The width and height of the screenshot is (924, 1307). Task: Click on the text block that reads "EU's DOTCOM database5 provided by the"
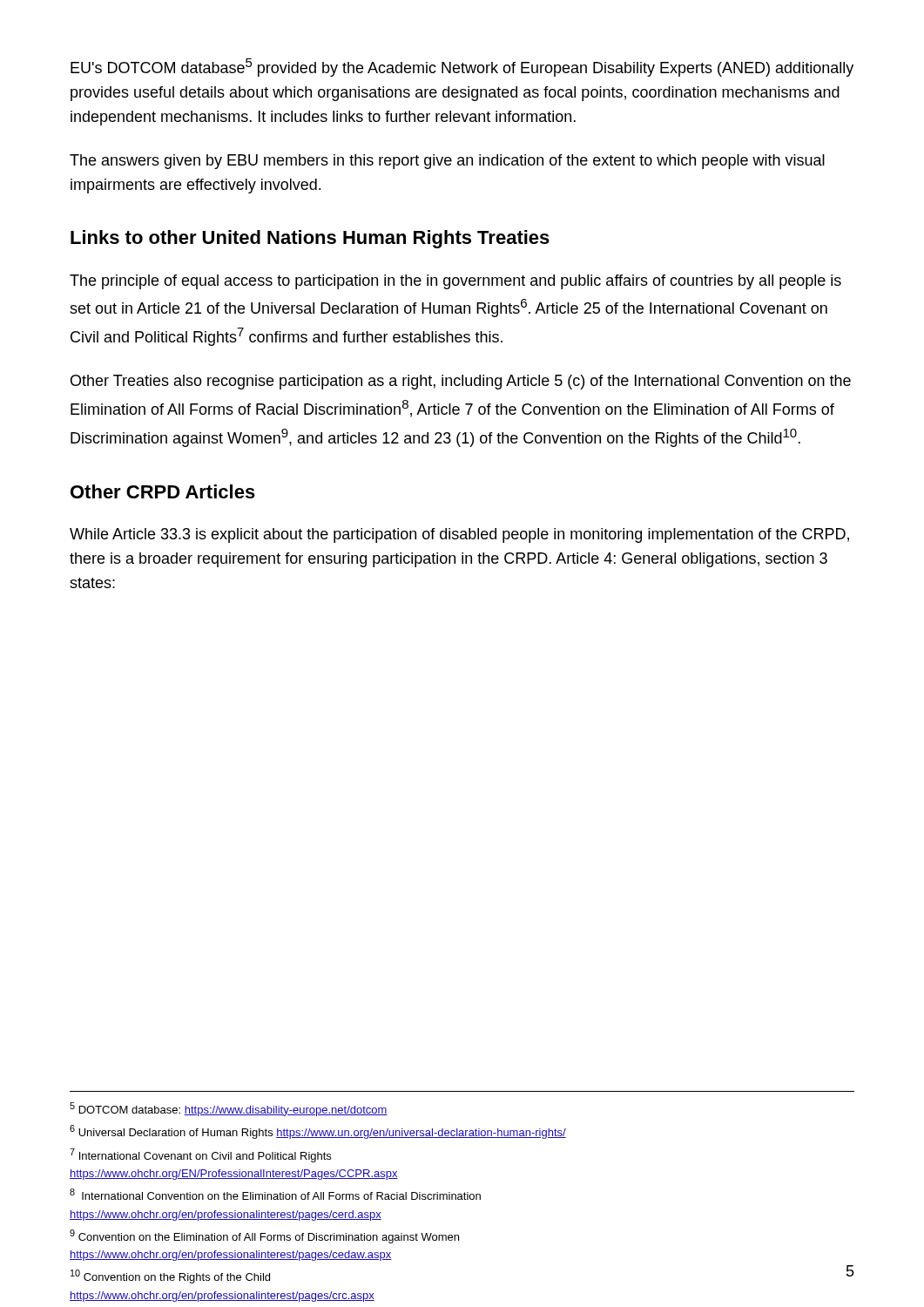point(462,91)
